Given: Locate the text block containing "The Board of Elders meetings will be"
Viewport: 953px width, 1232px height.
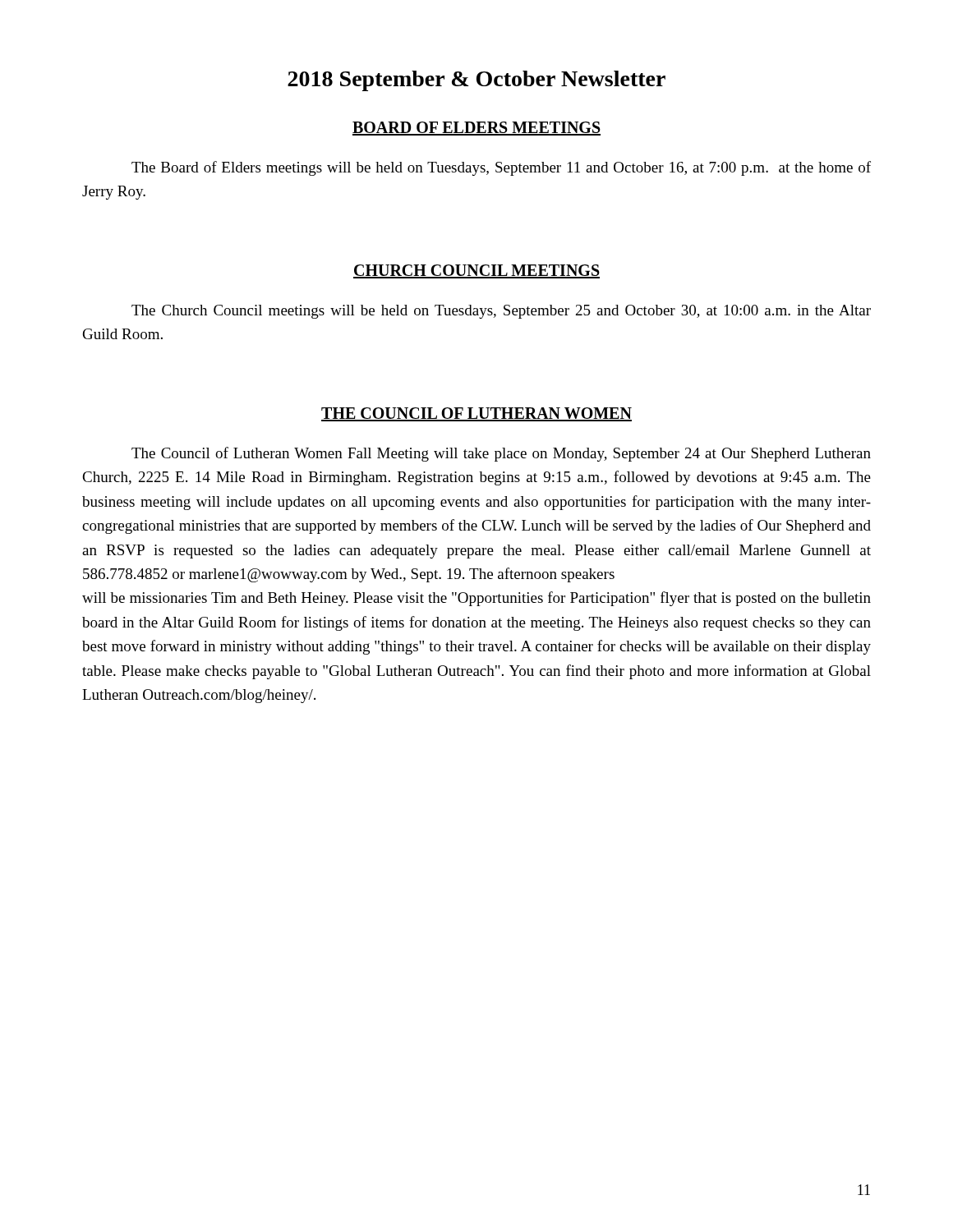Looking at the screenshot, I should 476,179.
